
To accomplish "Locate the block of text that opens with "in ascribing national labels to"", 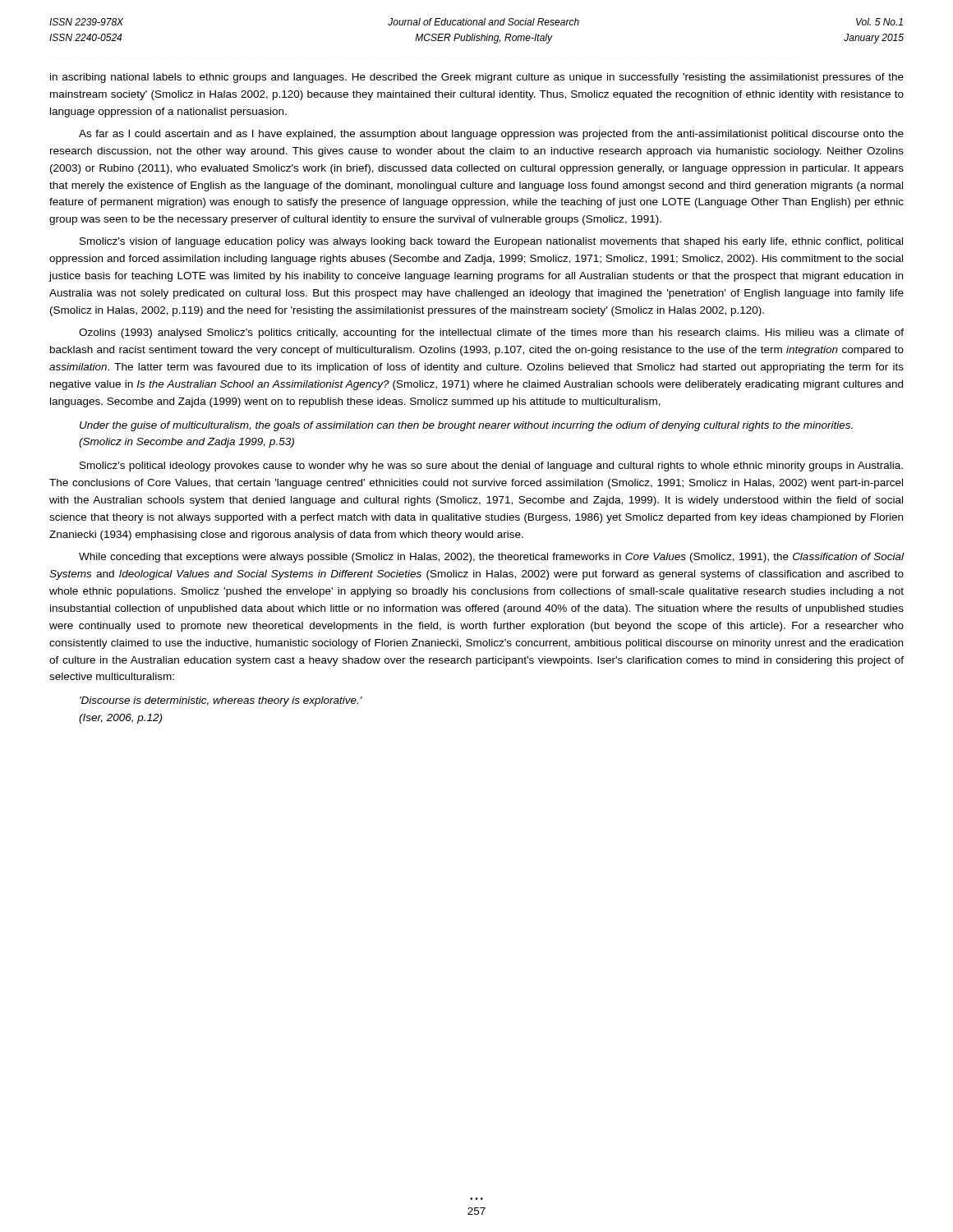I will 476,95.
